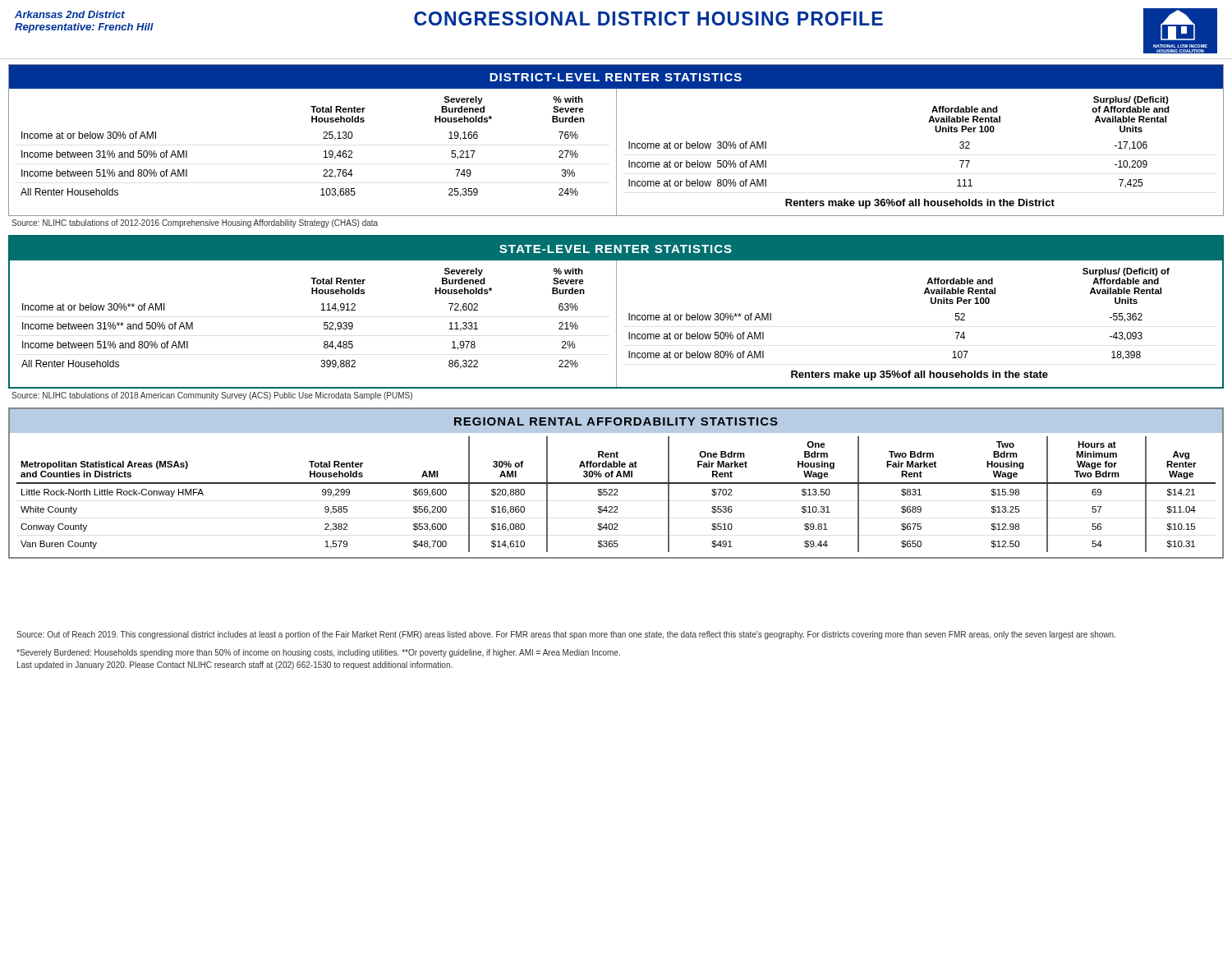Locate the passage starting "STATE-LEVEL RENTER STATISTICS"

coord(616,248)
